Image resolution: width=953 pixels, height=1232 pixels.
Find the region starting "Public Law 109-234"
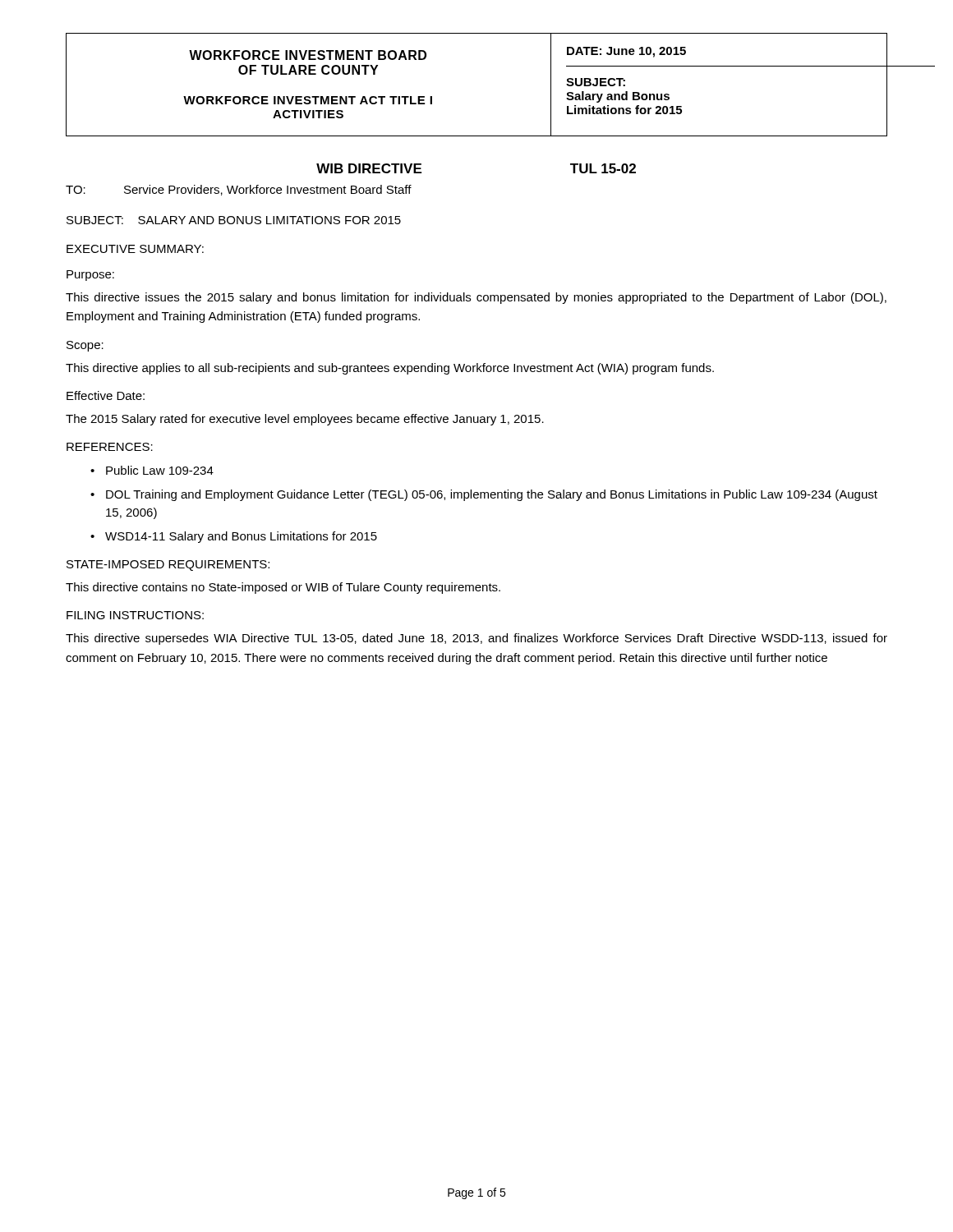[x=159, y=470]
